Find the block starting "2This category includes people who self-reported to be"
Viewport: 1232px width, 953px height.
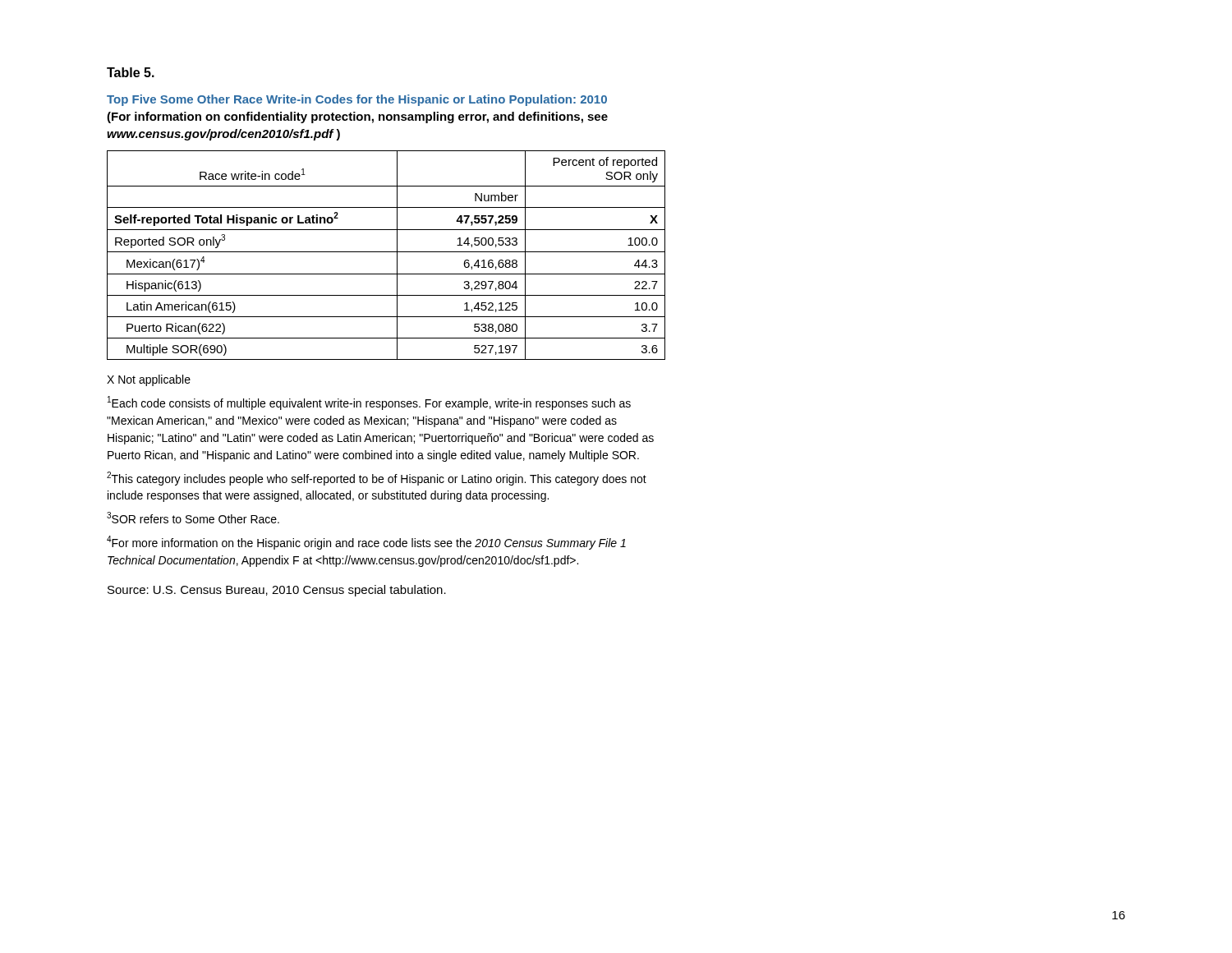point(376,486)
